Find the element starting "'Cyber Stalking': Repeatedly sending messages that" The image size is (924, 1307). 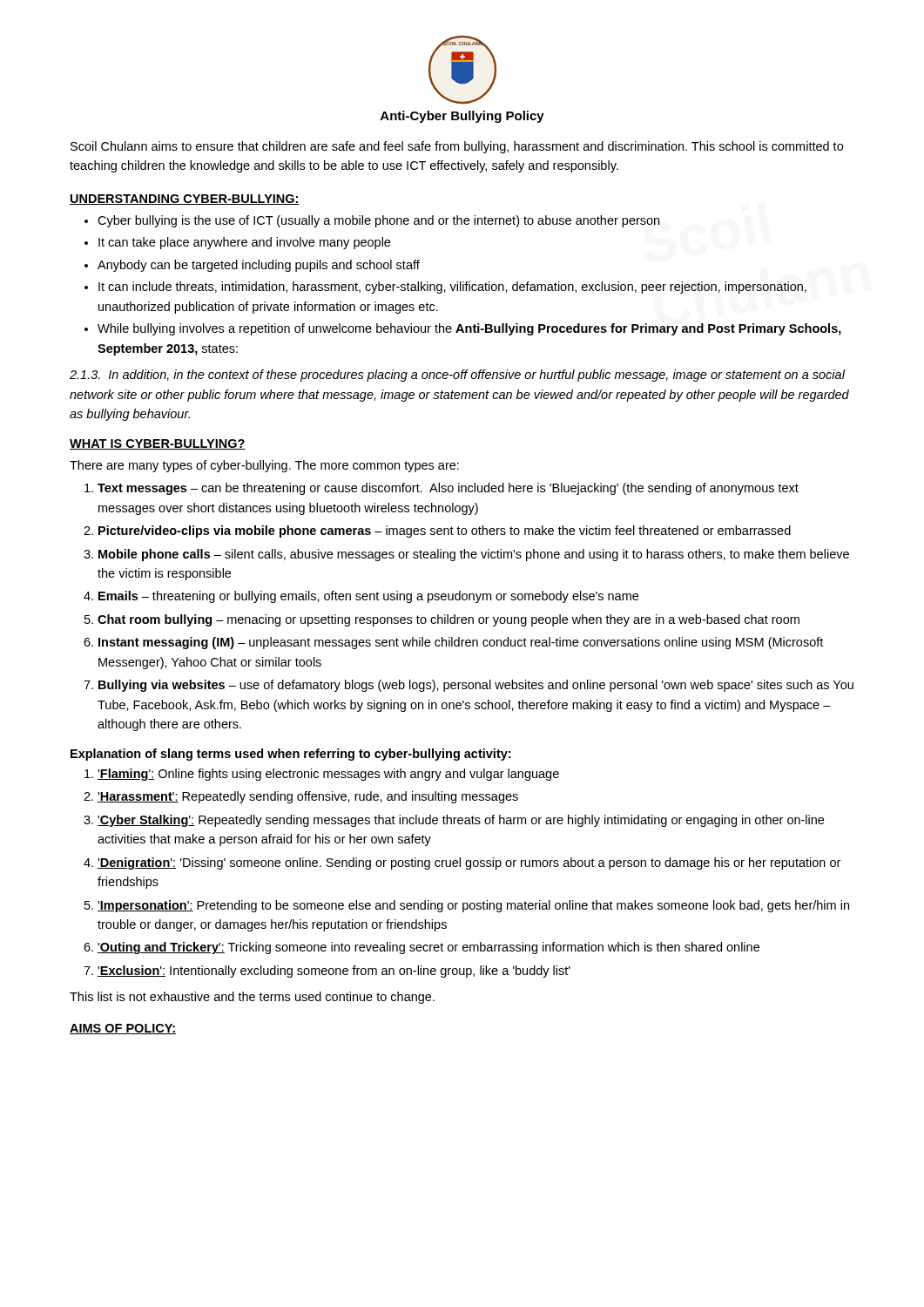point(461,829)
